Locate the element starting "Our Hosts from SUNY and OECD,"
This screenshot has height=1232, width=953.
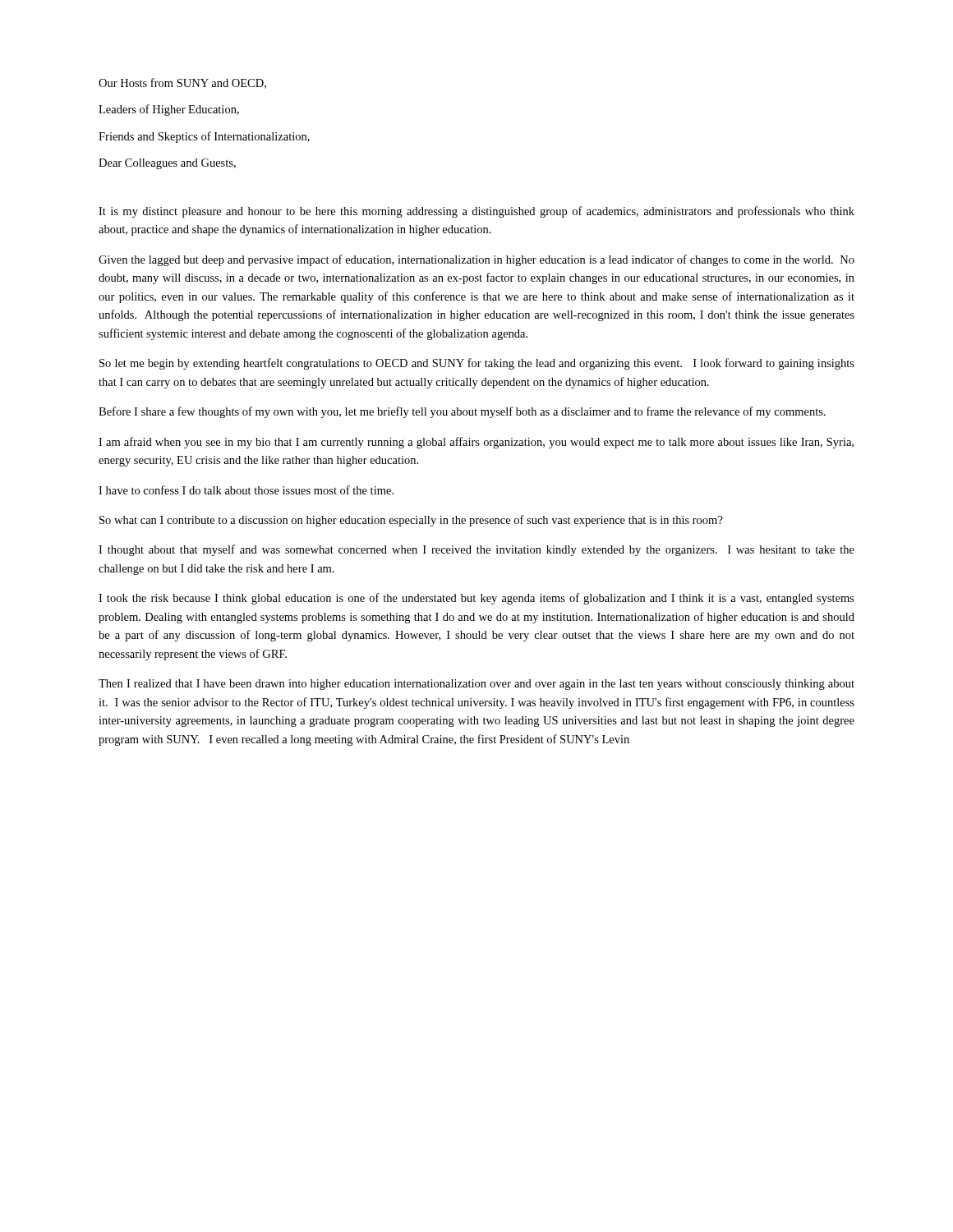click(x=183, y=83)
